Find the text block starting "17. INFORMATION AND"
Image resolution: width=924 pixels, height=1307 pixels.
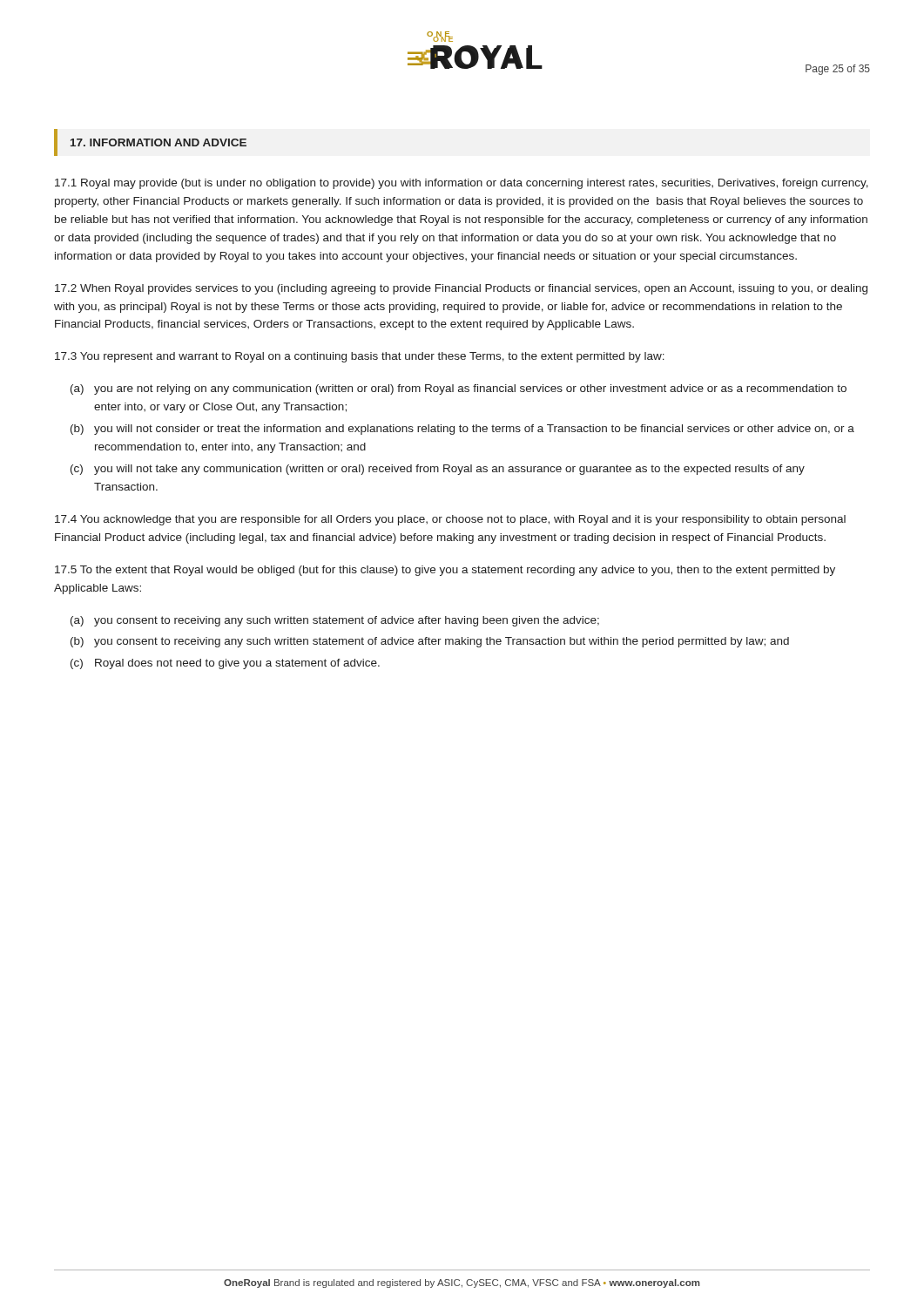point(158,142)
